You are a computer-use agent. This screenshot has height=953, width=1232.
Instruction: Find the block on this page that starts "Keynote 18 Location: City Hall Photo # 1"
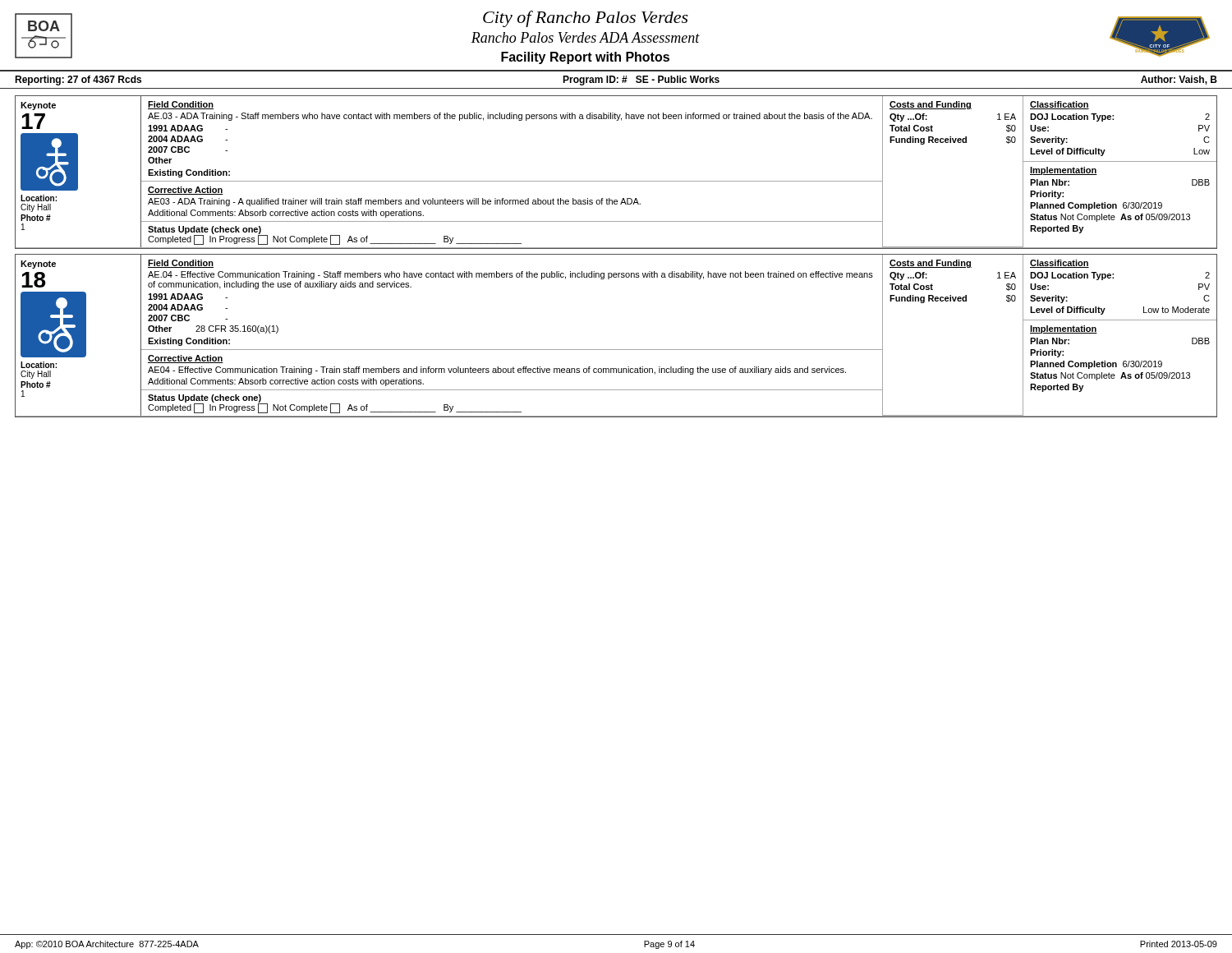tap(616, 336)
